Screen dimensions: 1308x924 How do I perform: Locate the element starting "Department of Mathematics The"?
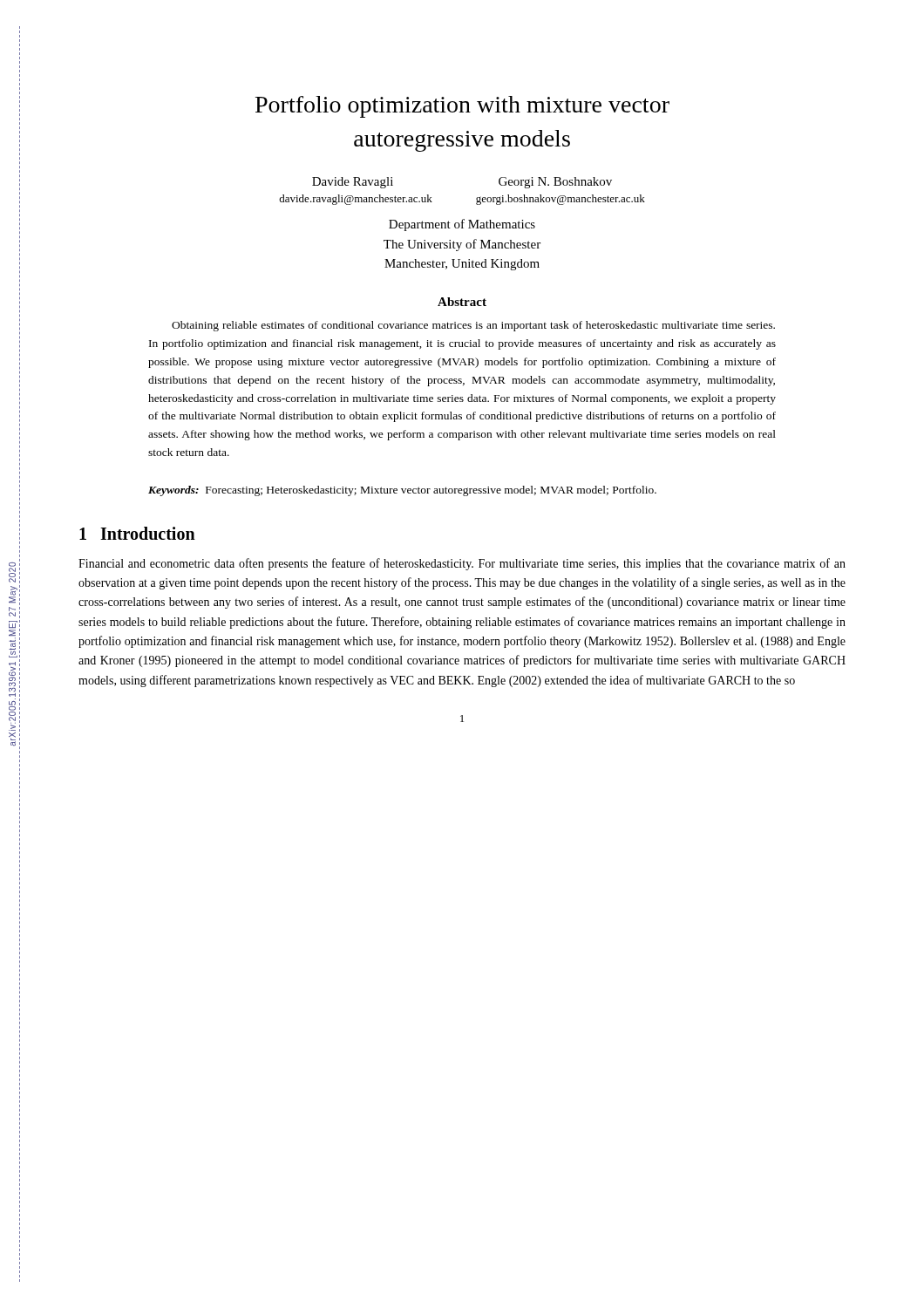462,244
